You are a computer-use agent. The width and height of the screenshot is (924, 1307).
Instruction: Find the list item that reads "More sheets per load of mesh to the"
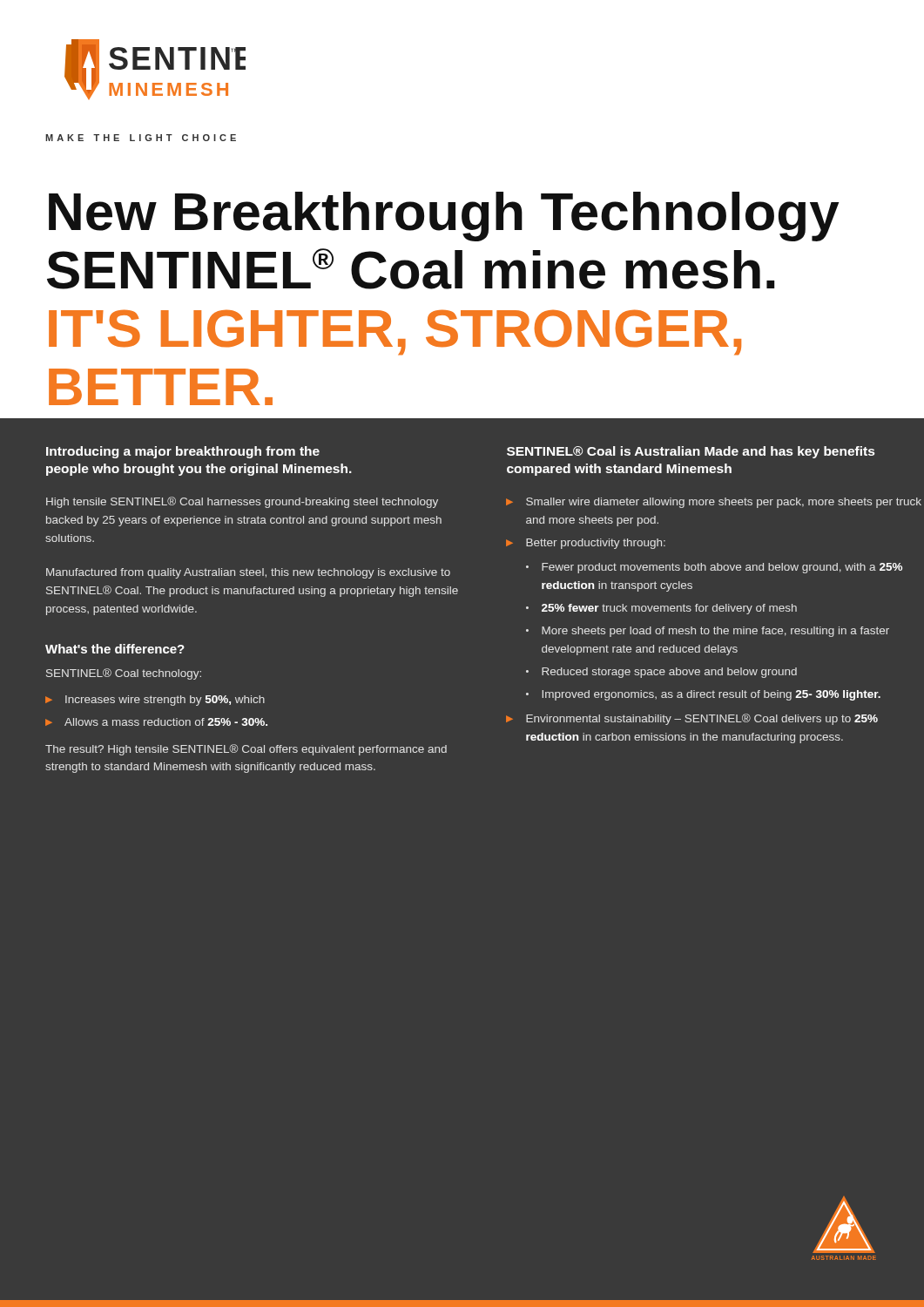(x=715, y=639)
